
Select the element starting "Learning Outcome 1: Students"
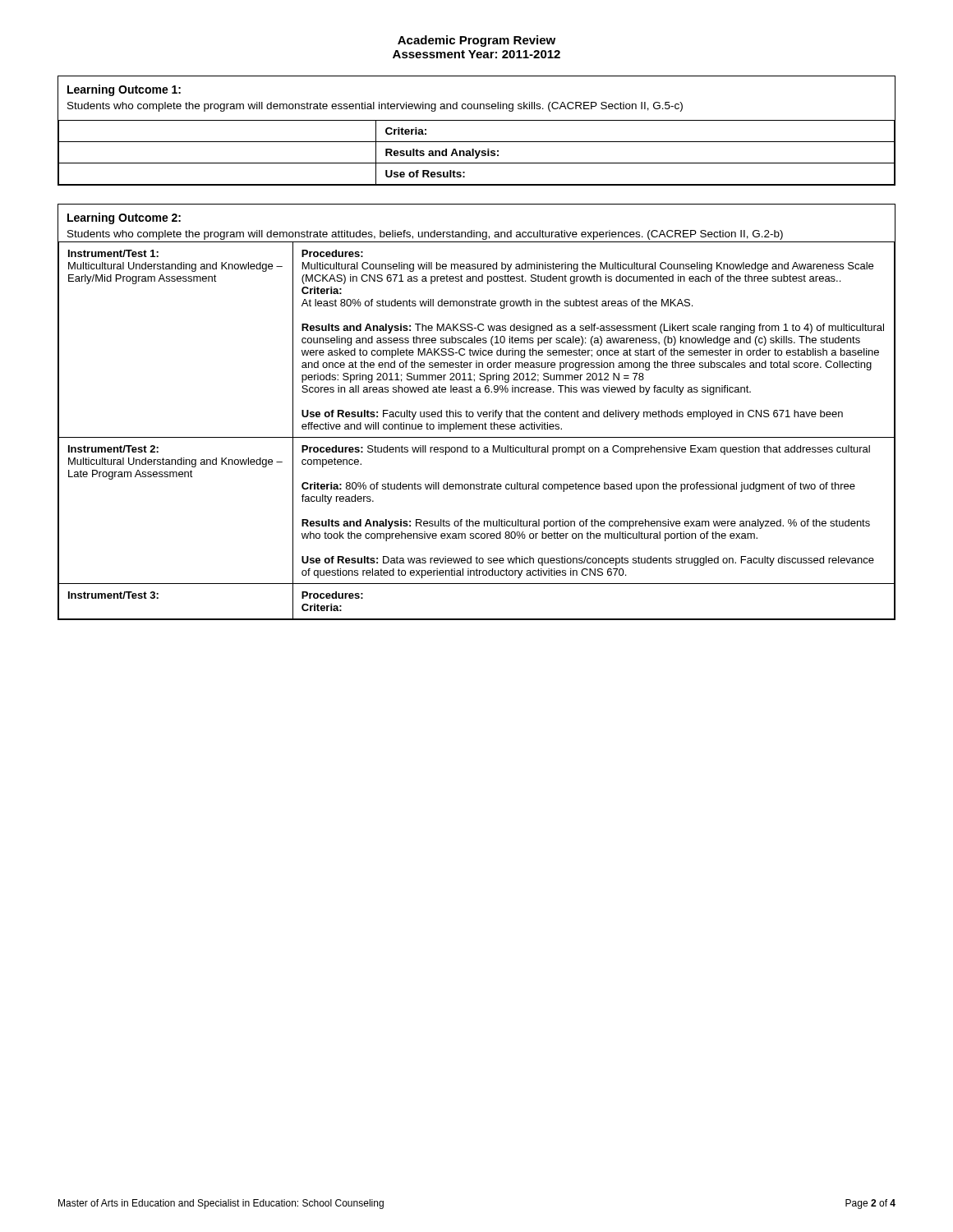476,131
